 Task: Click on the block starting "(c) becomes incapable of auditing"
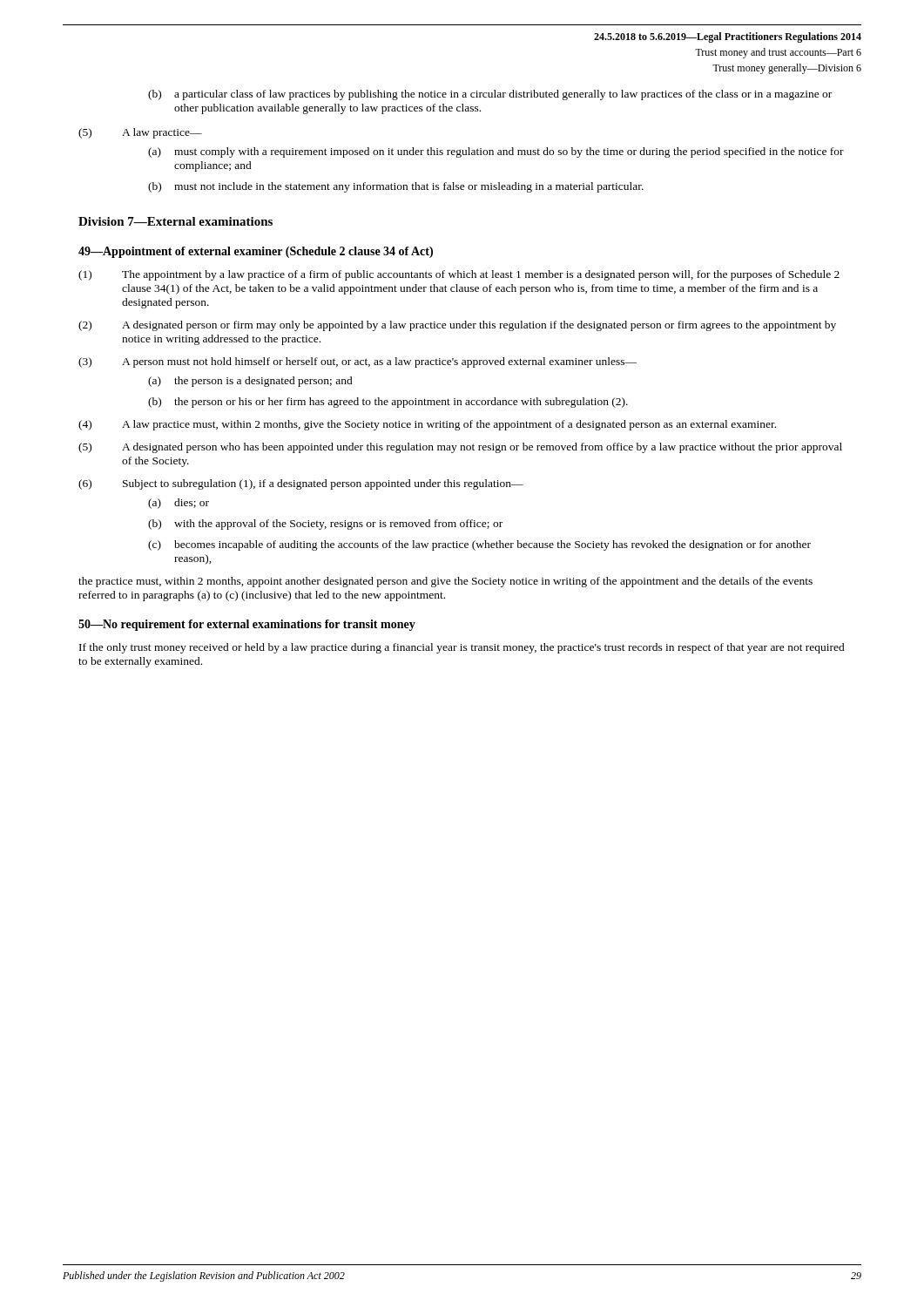pos(497,552)
